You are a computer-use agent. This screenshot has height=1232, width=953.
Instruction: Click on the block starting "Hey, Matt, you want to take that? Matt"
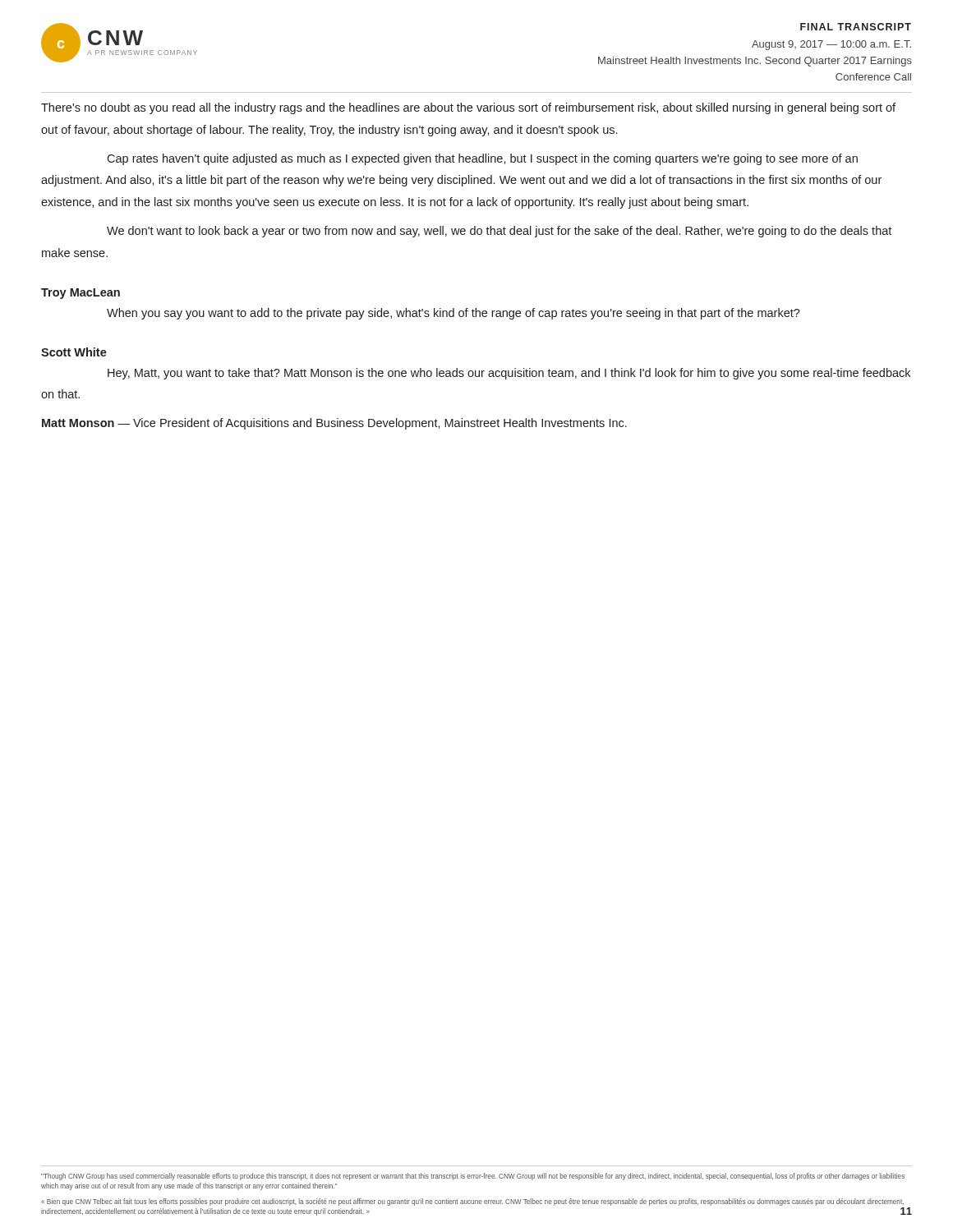point(476,383)
